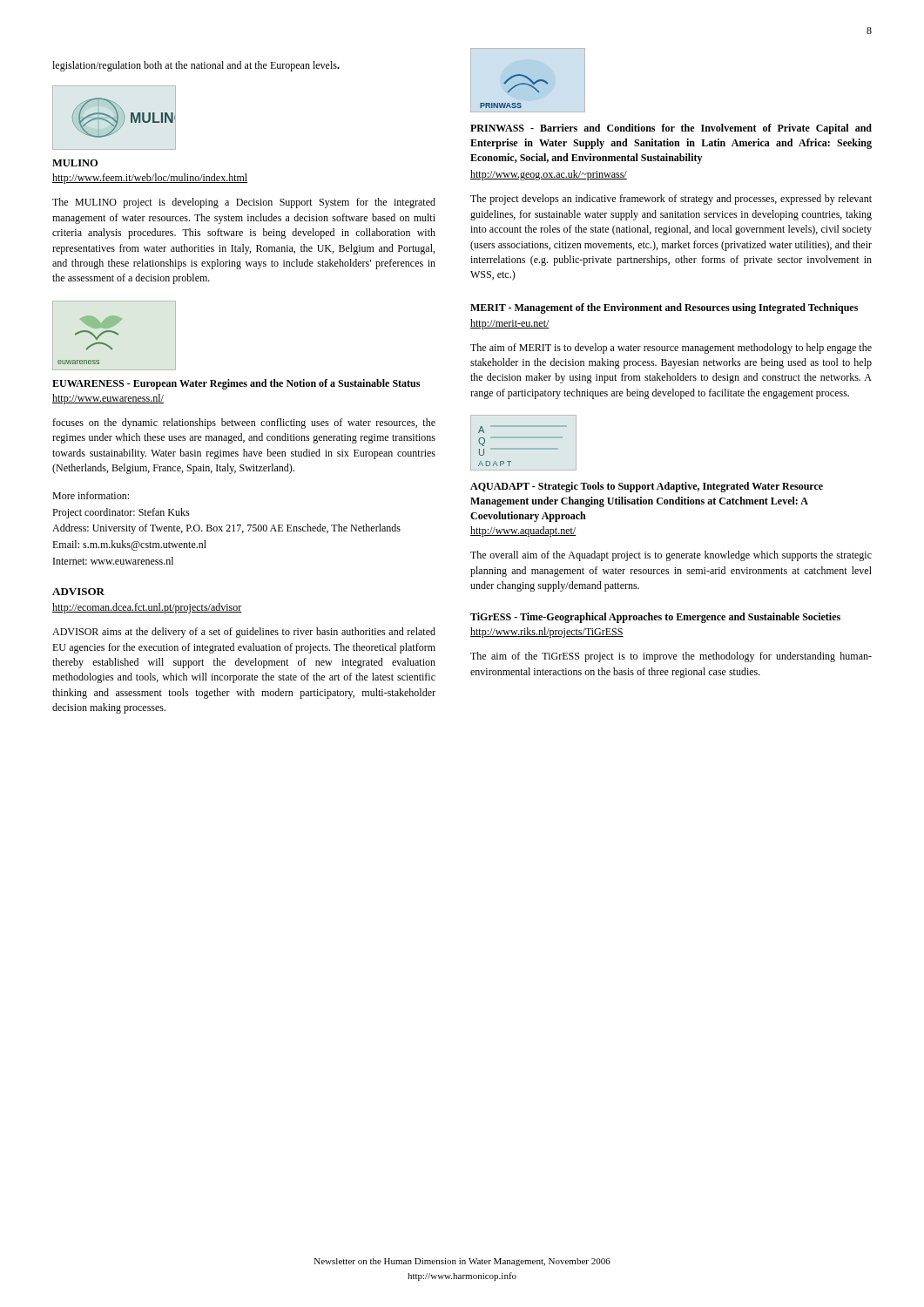Find the block on this page that starts "legislation/regulation both at the"

[x=244, y=66]
